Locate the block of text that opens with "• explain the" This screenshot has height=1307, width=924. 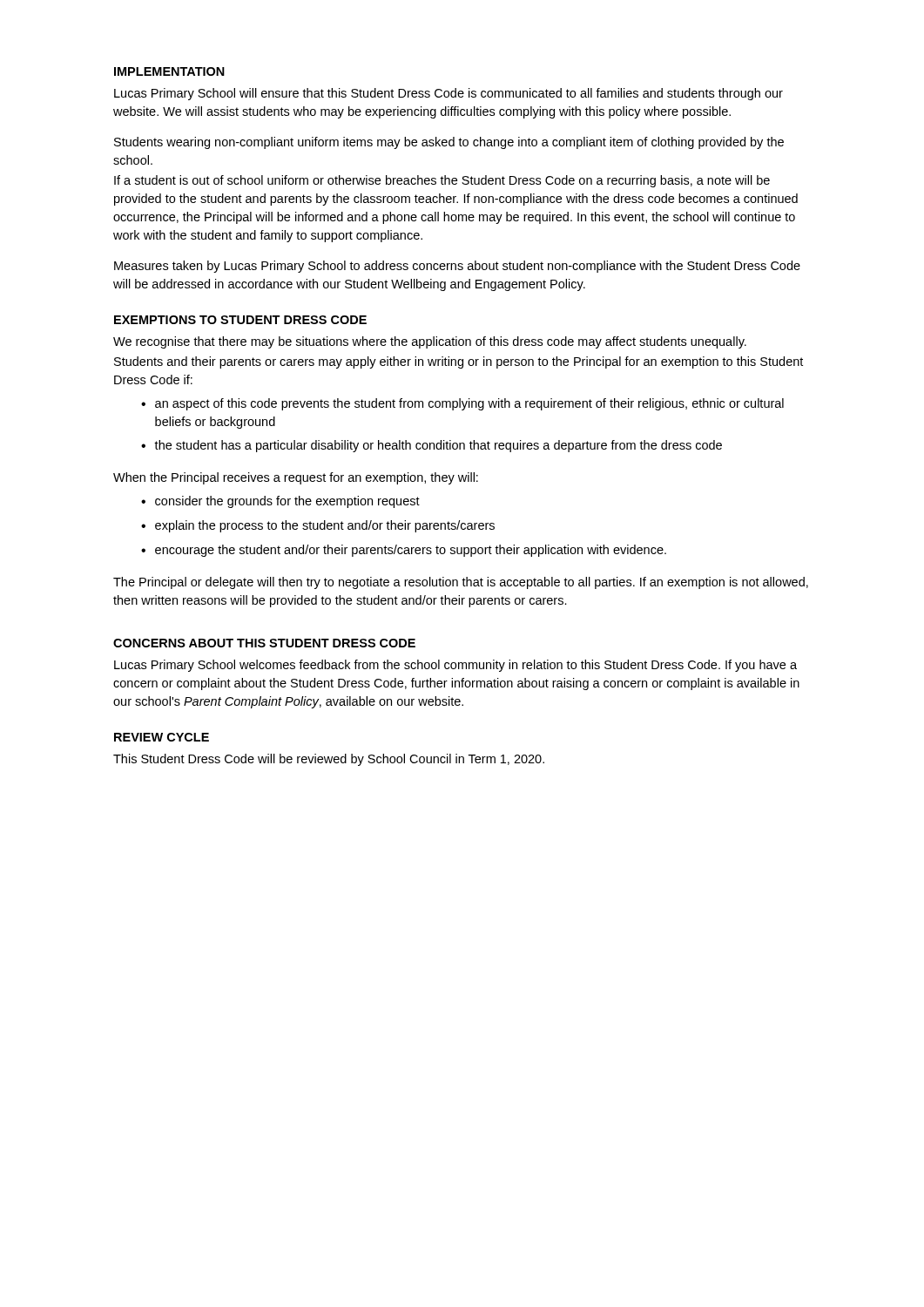[476, 527]
